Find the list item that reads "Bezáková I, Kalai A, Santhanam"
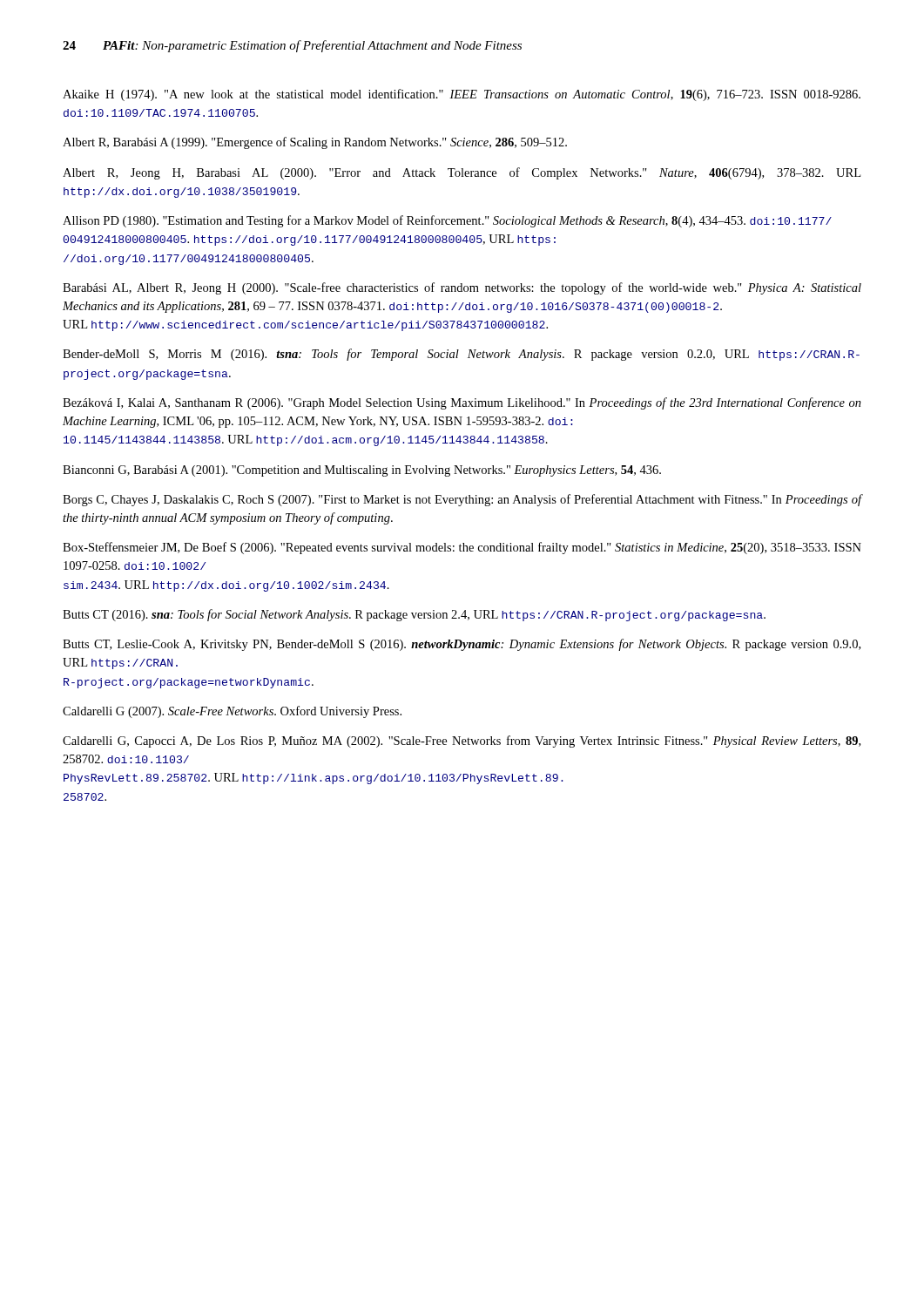The image size is (924, 1307). click(462, 422)
